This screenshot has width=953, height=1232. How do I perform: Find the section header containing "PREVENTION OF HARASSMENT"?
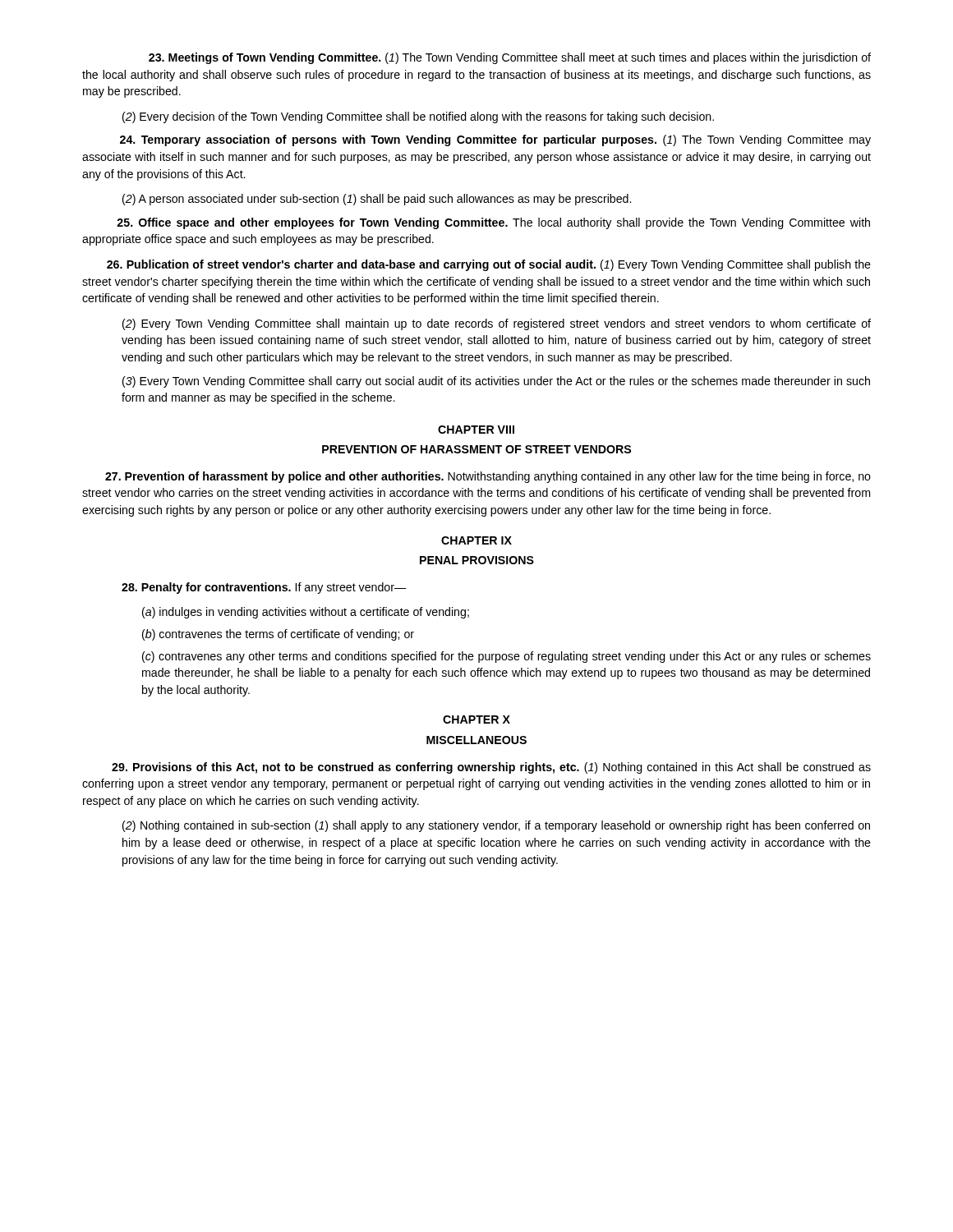coord(476,449)
